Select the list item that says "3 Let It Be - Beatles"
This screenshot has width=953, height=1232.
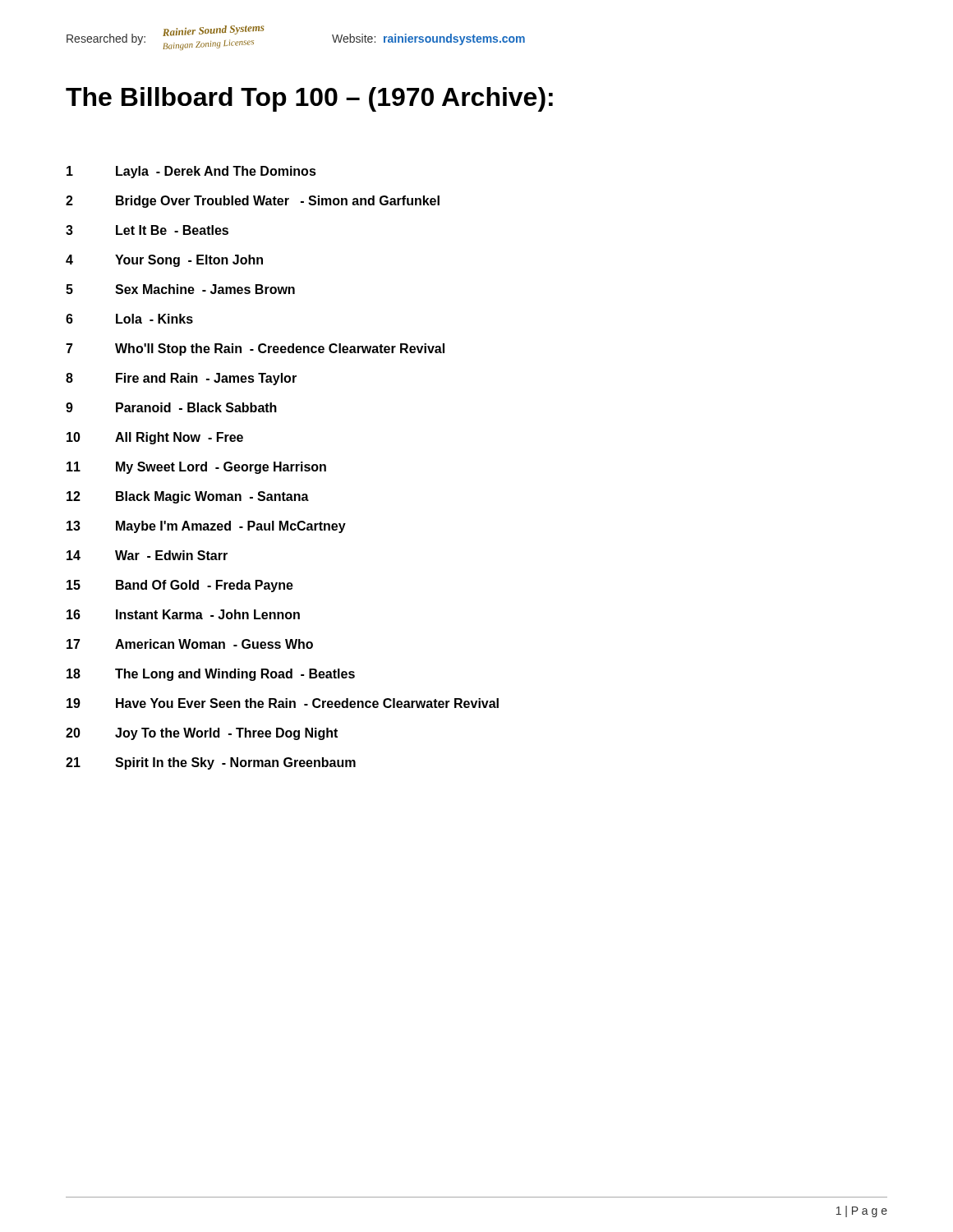[x=147, y=231]
